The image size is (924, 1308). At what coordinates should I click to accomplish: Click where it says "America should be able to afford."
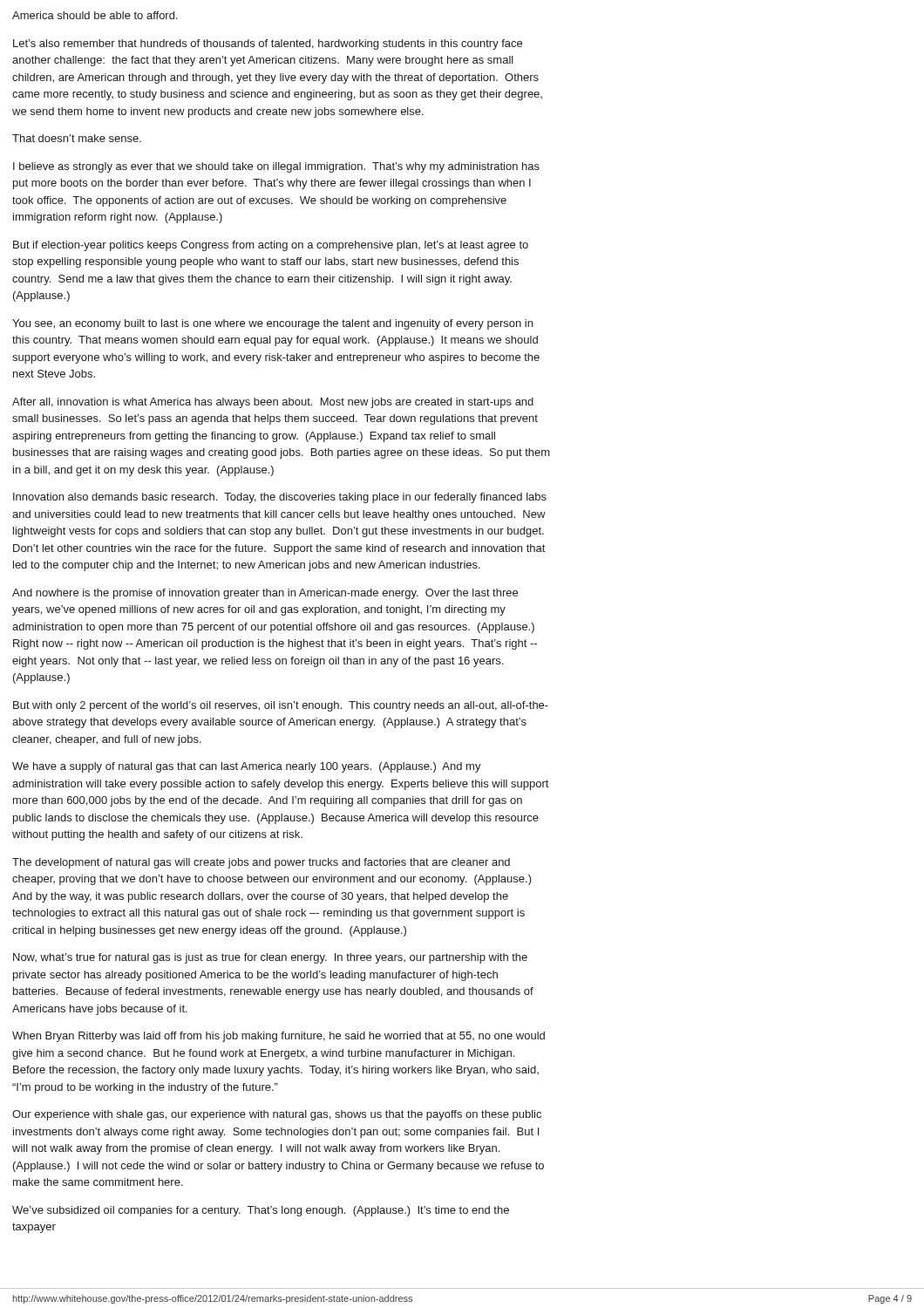coord(95,15)
